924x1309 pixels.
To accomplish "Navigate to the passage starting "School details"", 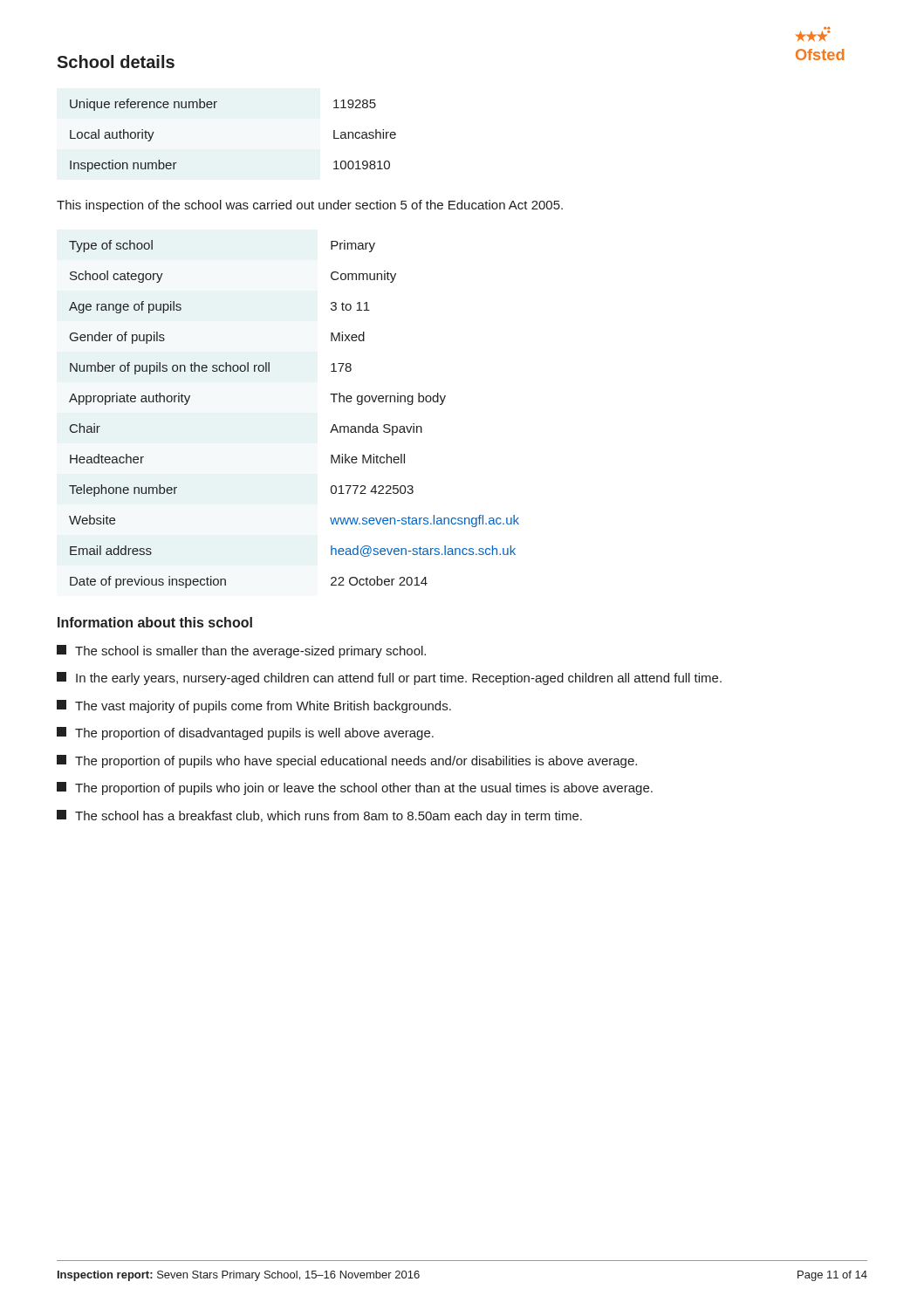I will 116,62.
